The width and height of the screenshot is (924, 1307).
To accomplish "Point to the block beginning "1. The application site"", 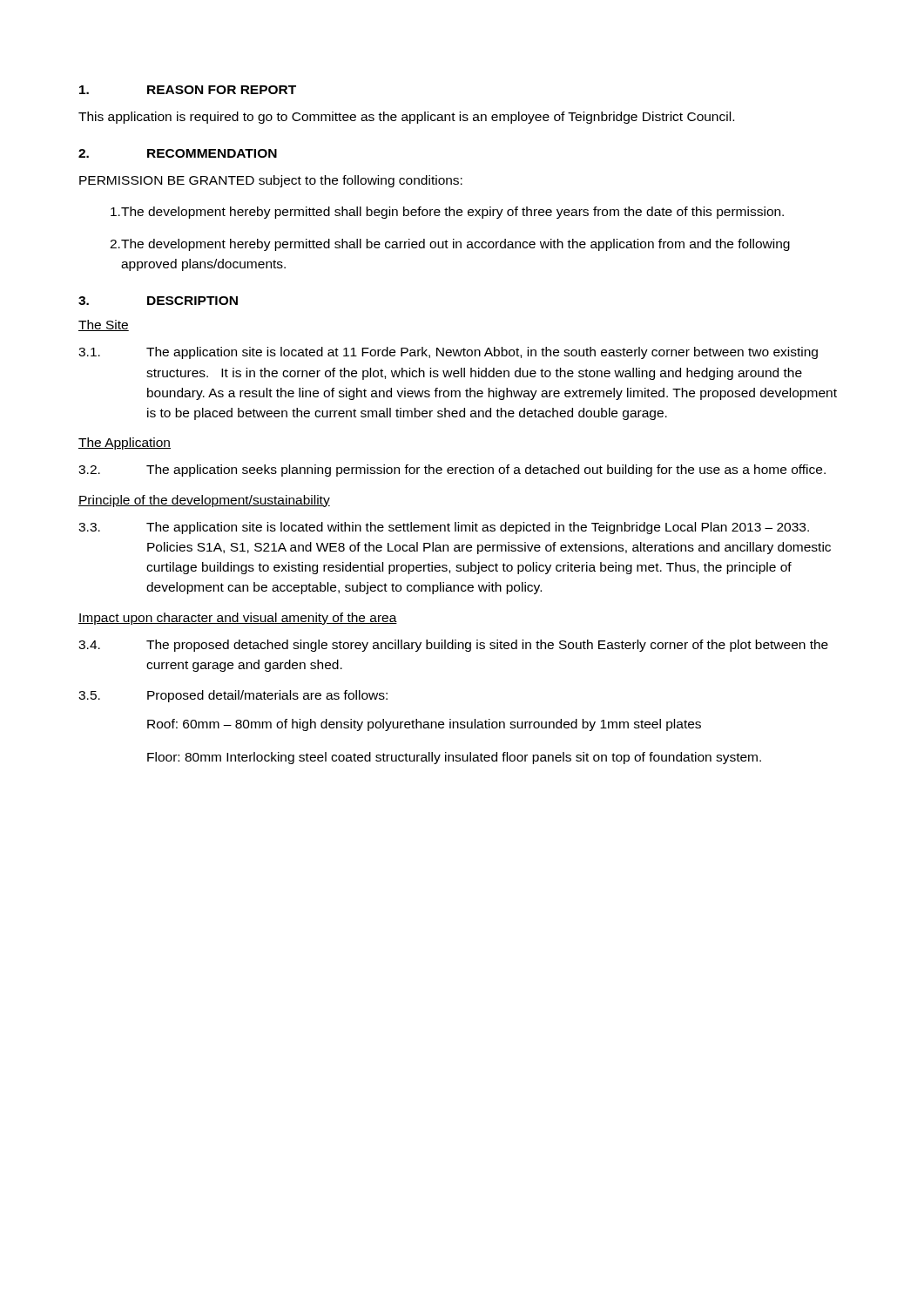I will click(x=462, y=382).
